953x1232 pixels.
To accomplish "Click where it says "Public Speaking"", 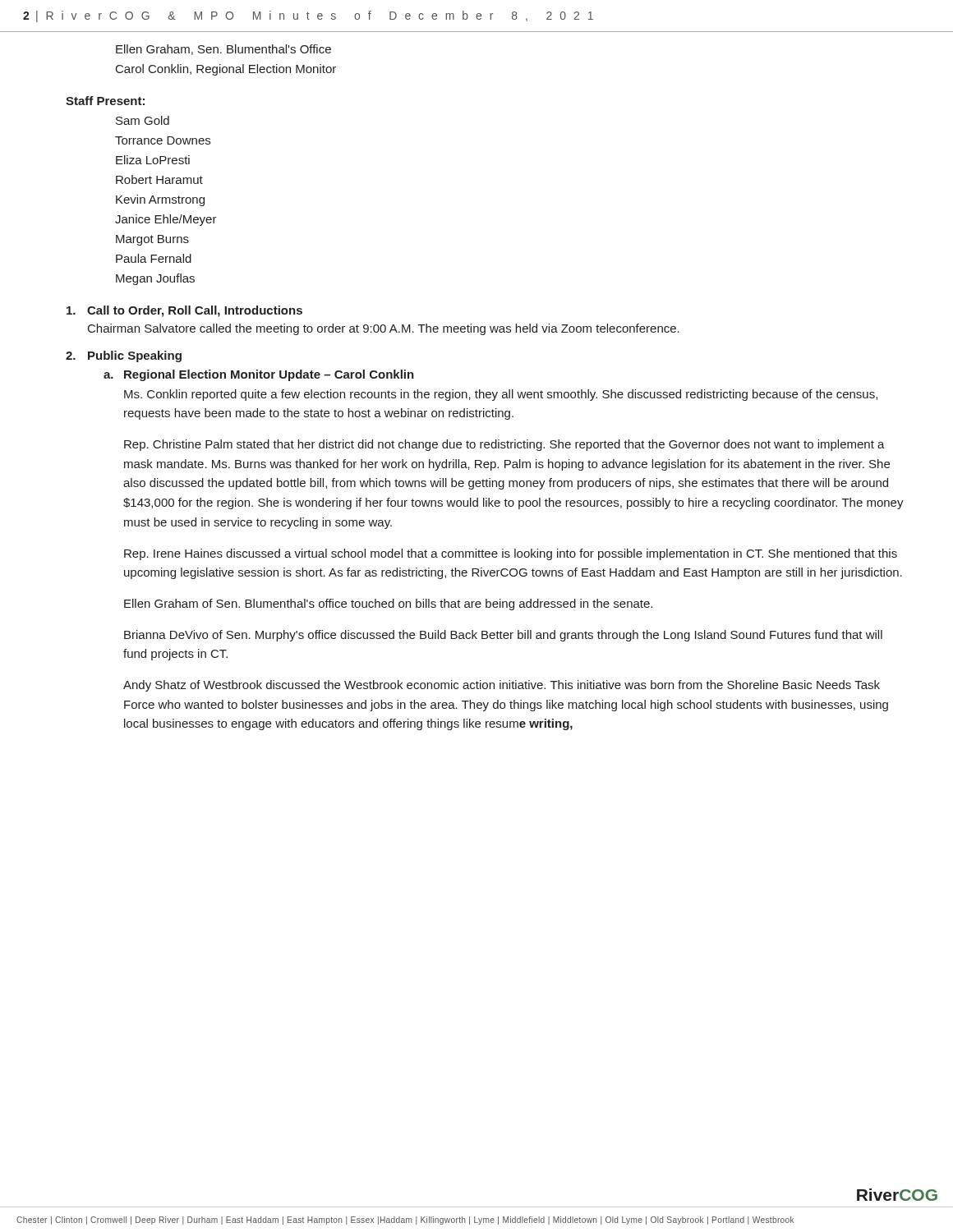I will (135, 355).
